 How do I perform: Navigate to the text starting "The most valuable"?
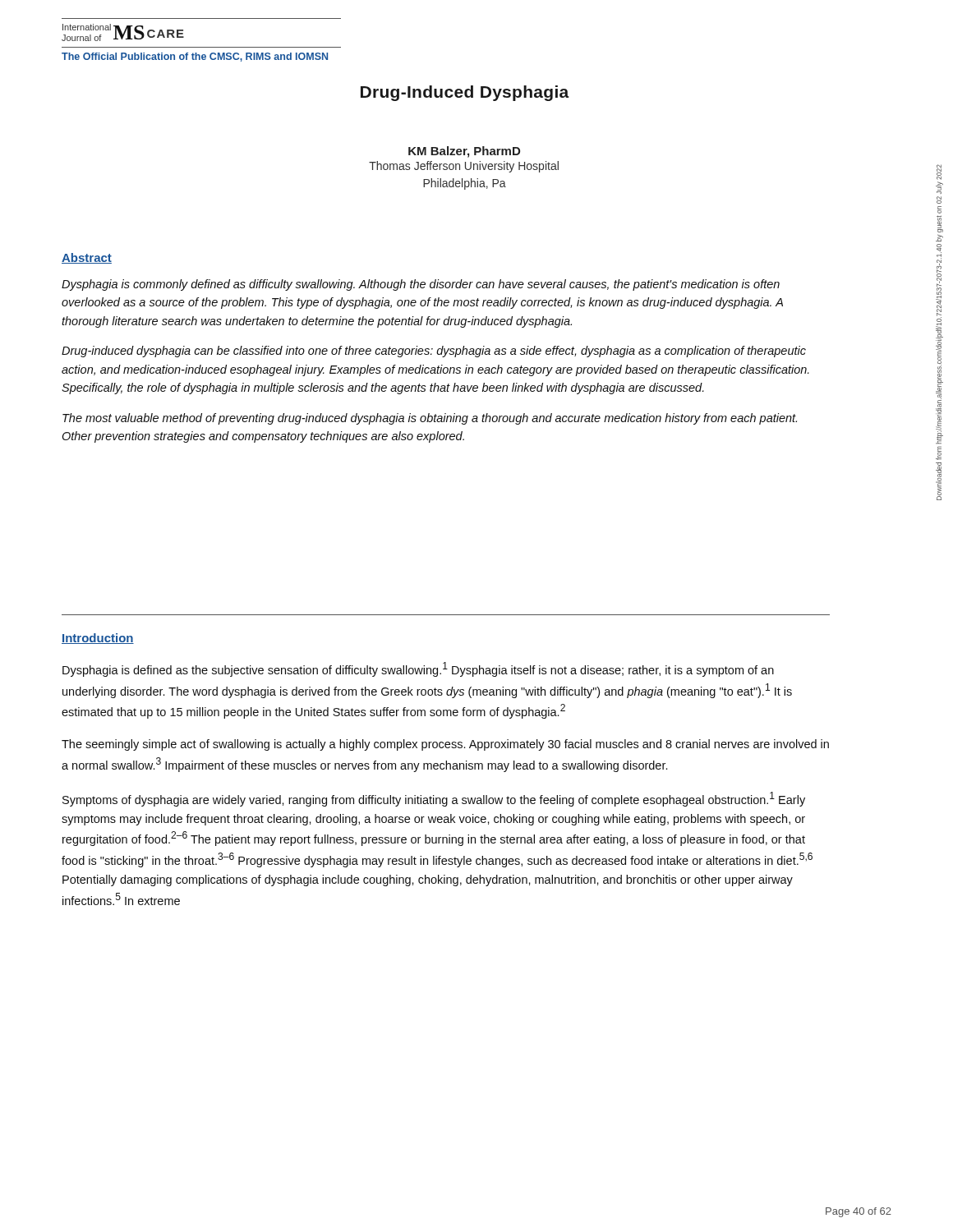tap(430, 427)
